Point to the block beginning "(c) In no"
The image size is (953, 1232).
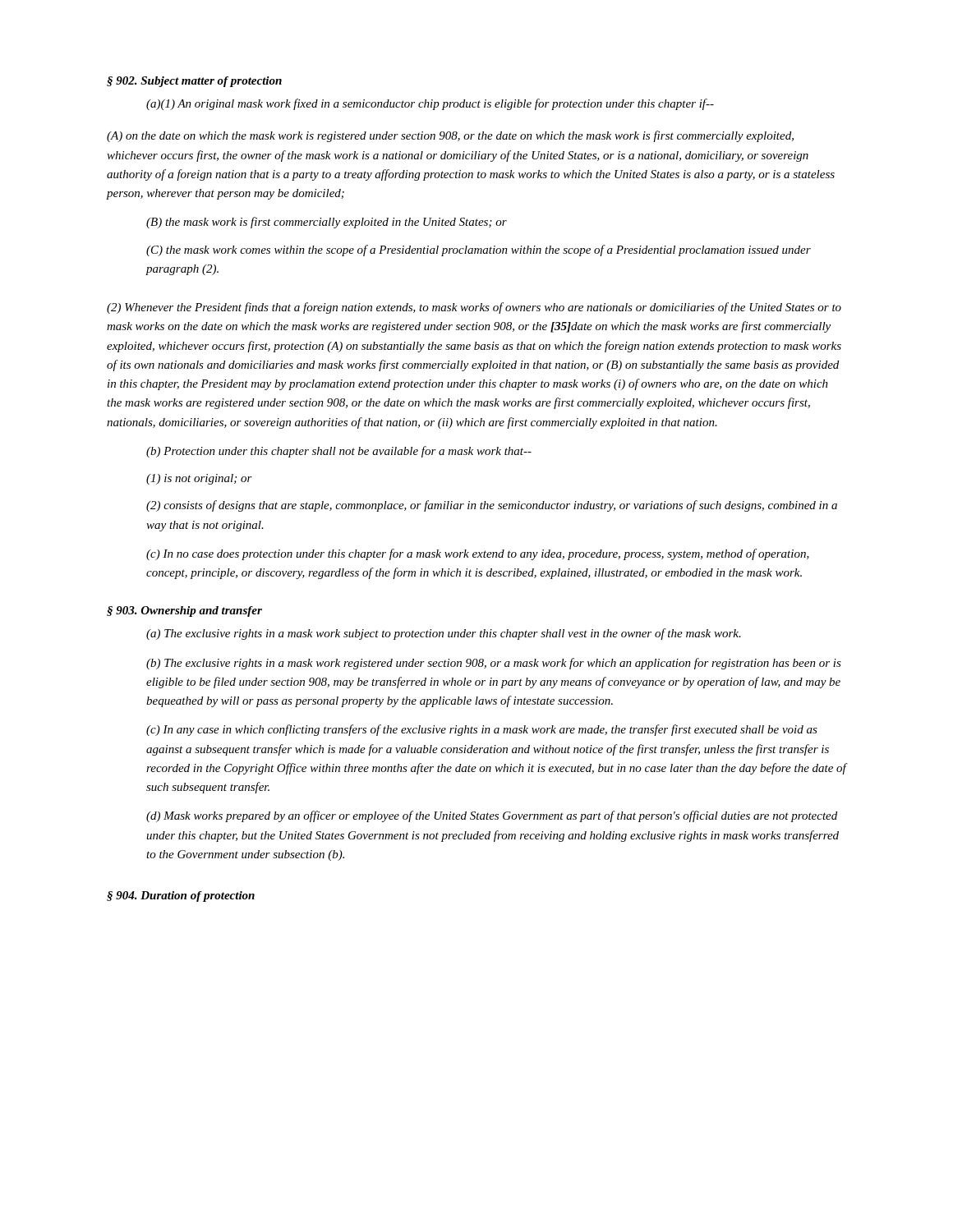click(x=478, y=563)
